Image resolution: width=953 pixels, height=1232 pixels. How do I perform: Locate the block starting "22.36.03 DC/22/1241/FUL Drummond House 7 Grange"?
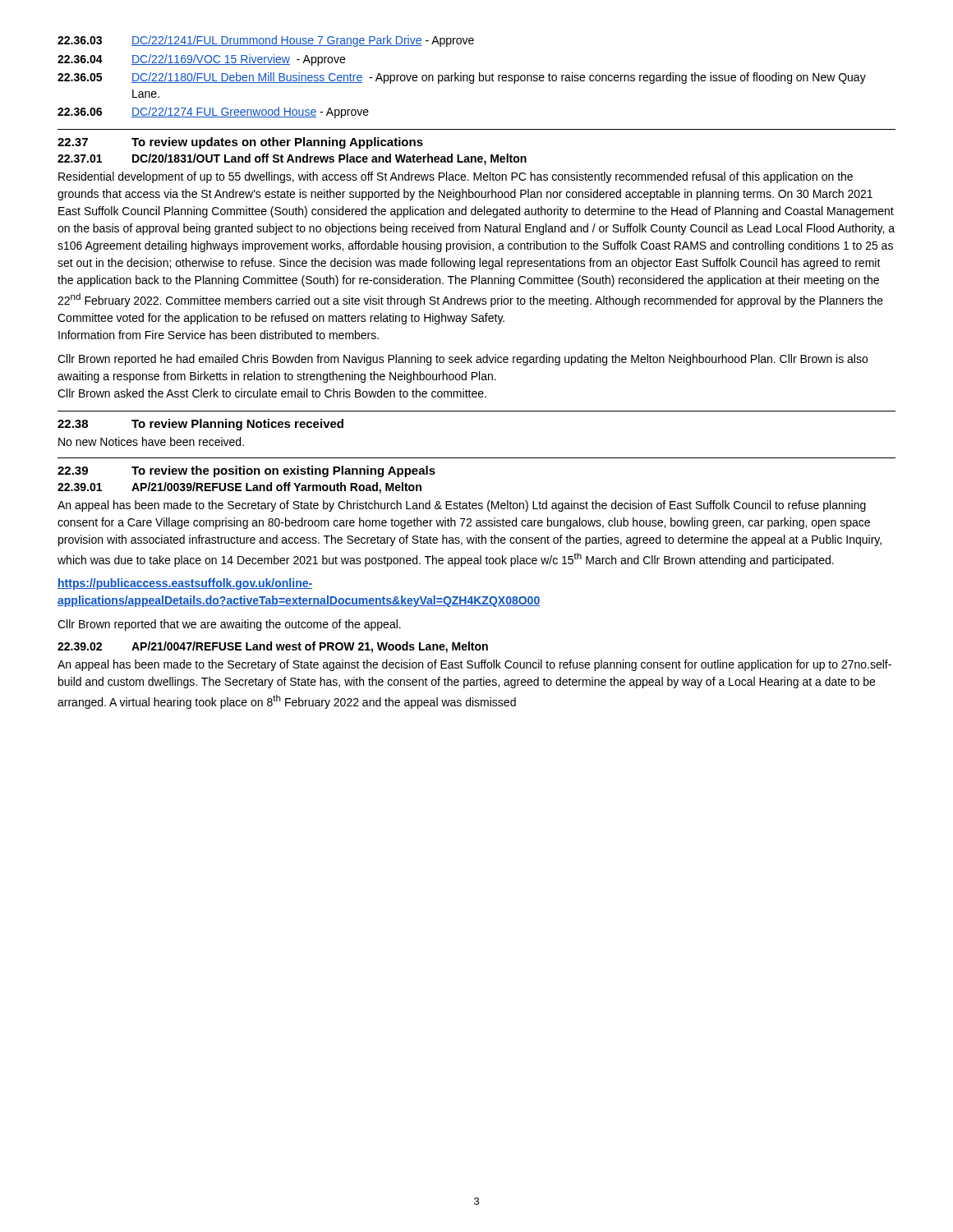point(476,41)
